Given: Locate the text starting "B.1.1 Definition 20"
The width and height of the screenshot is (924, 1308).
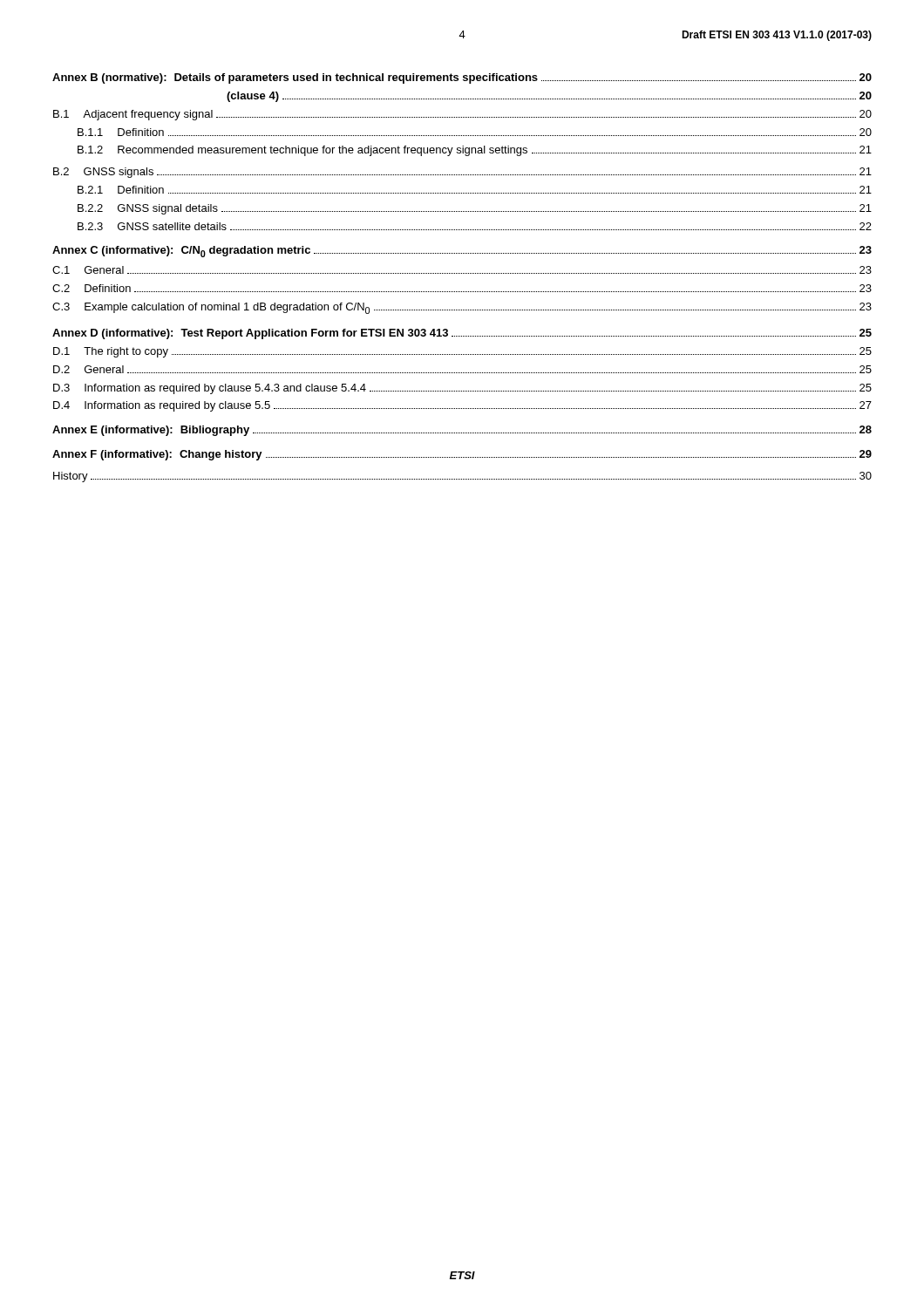Looking at the screenshot, I should [x=474, y=133].
